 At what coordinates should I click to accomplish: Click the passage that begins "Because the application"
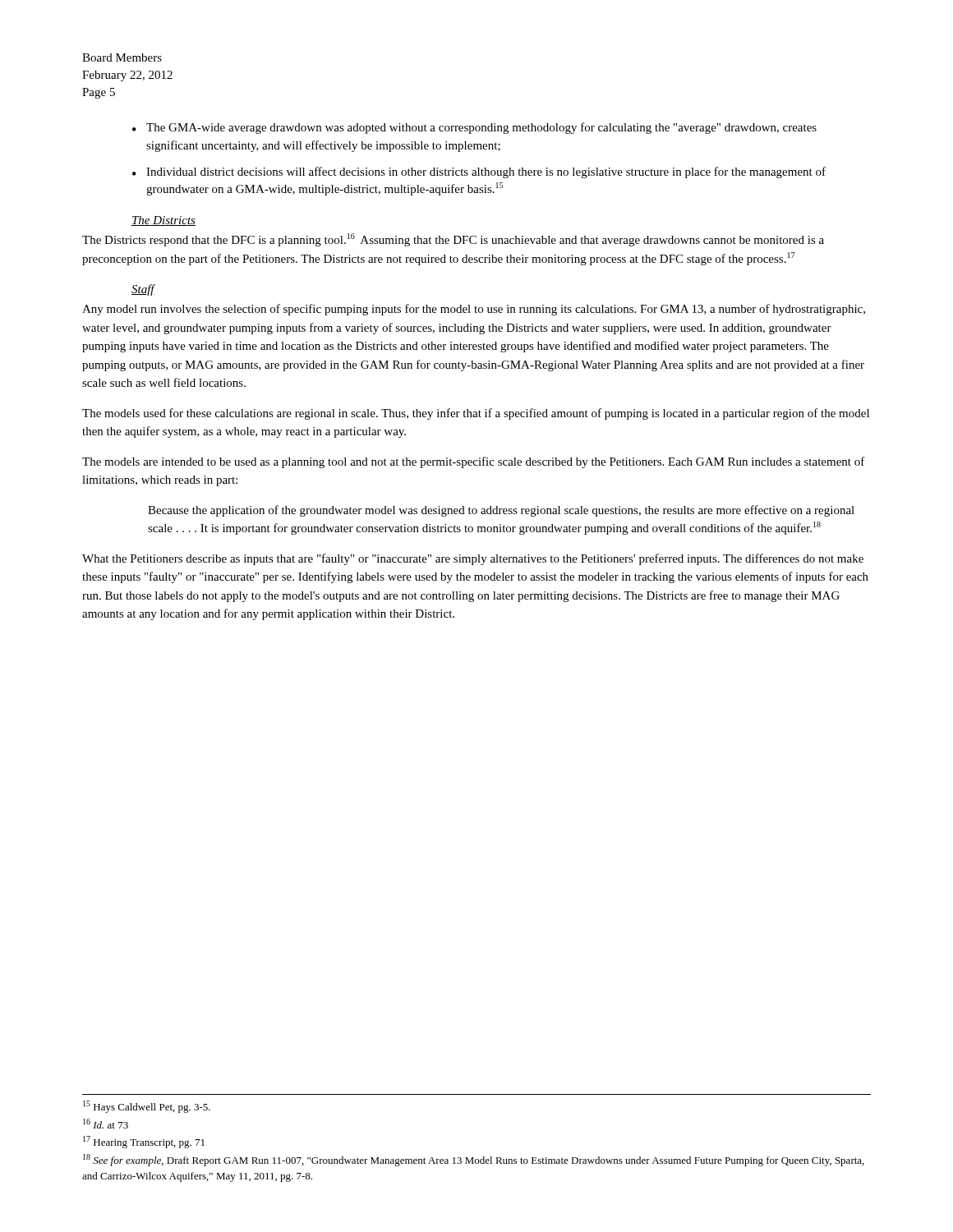click(501, 519)
